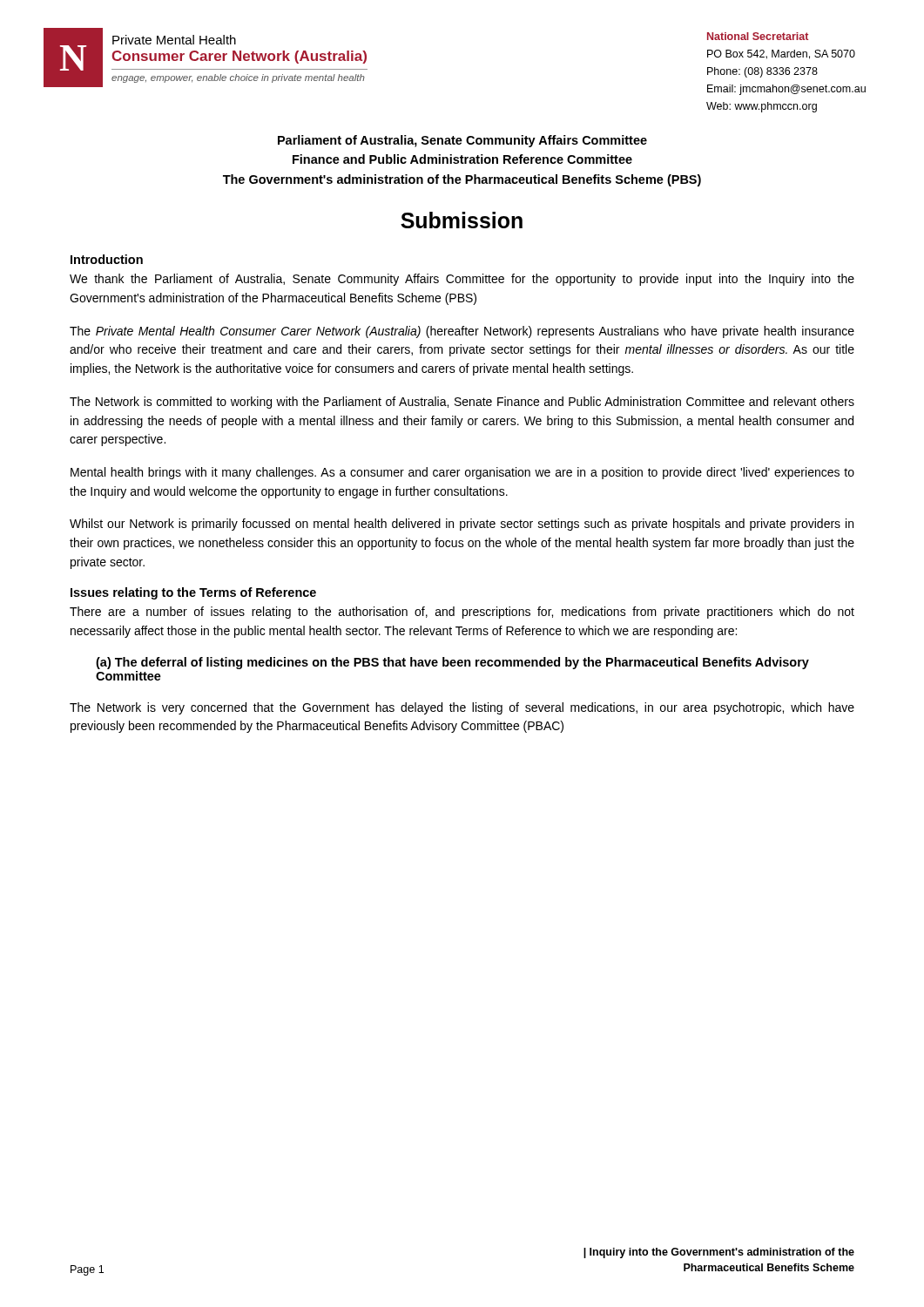This screenshot has height=1307, width=924.
Task: Find the logo
Action: (x=205, y=58)
